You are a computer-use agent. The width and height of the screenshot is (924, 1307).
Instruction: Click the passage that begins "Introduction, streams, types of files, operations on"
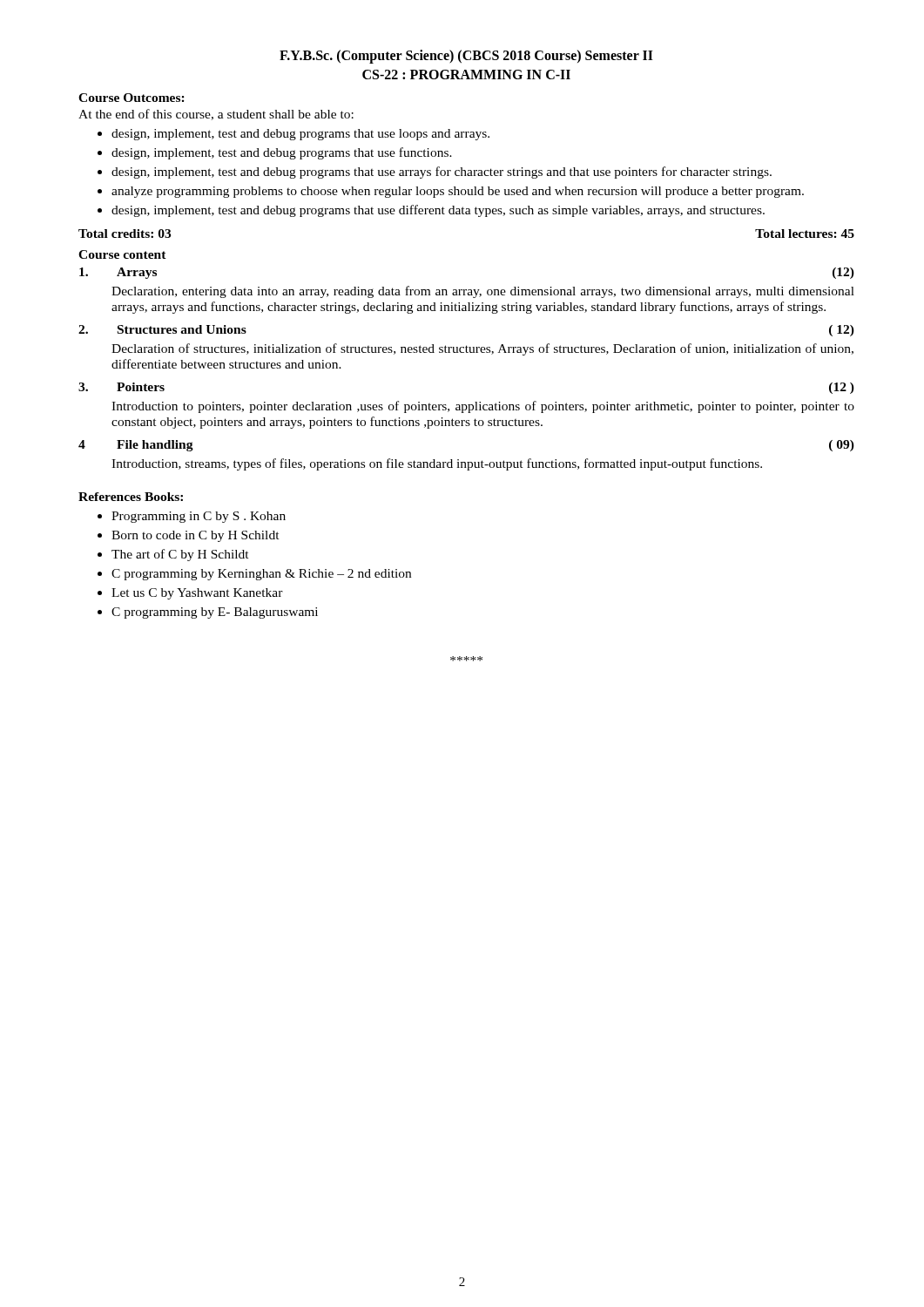pos(437,463)
